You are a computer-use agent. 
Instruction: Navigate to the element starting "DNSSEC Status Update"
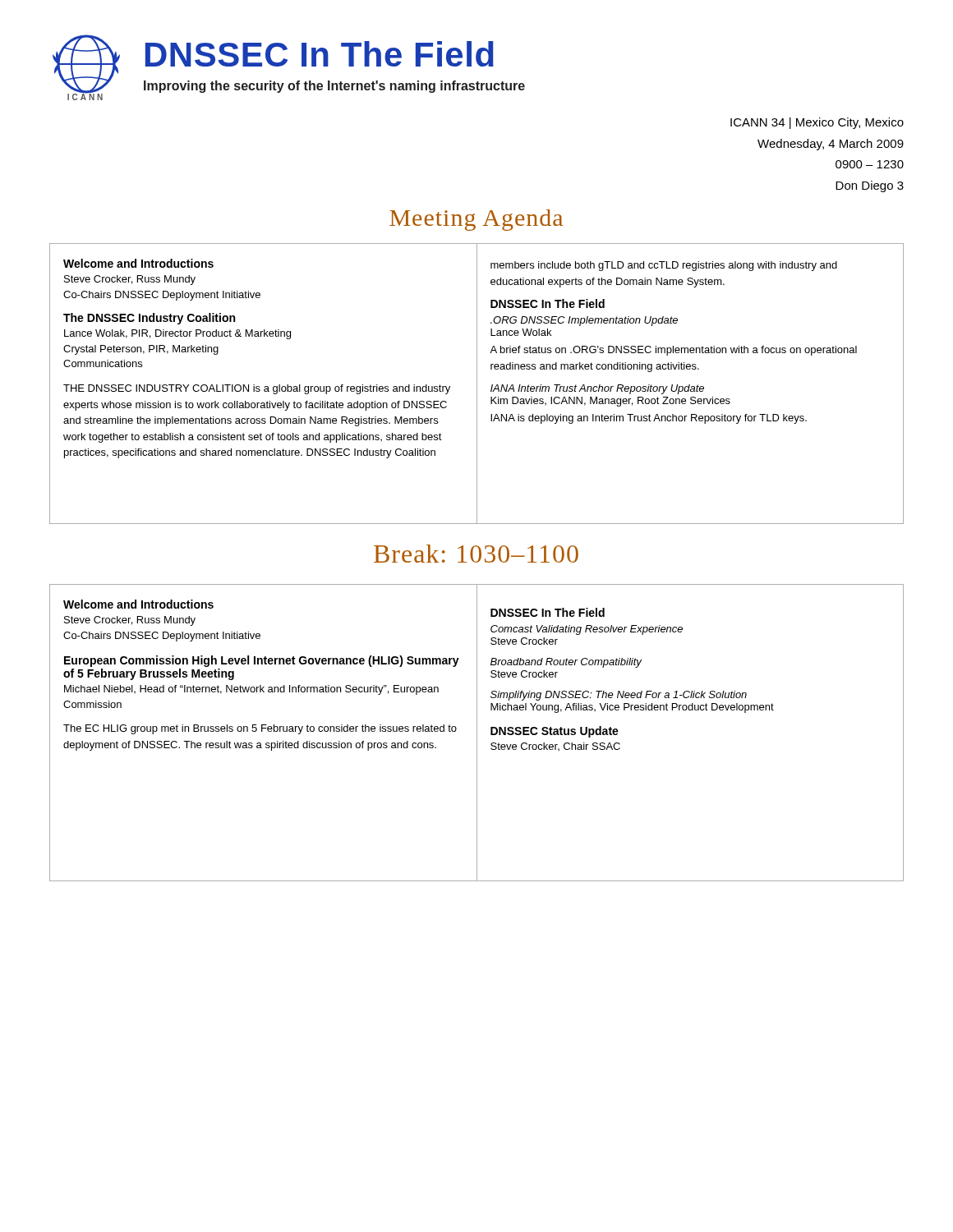pos(554,731)
